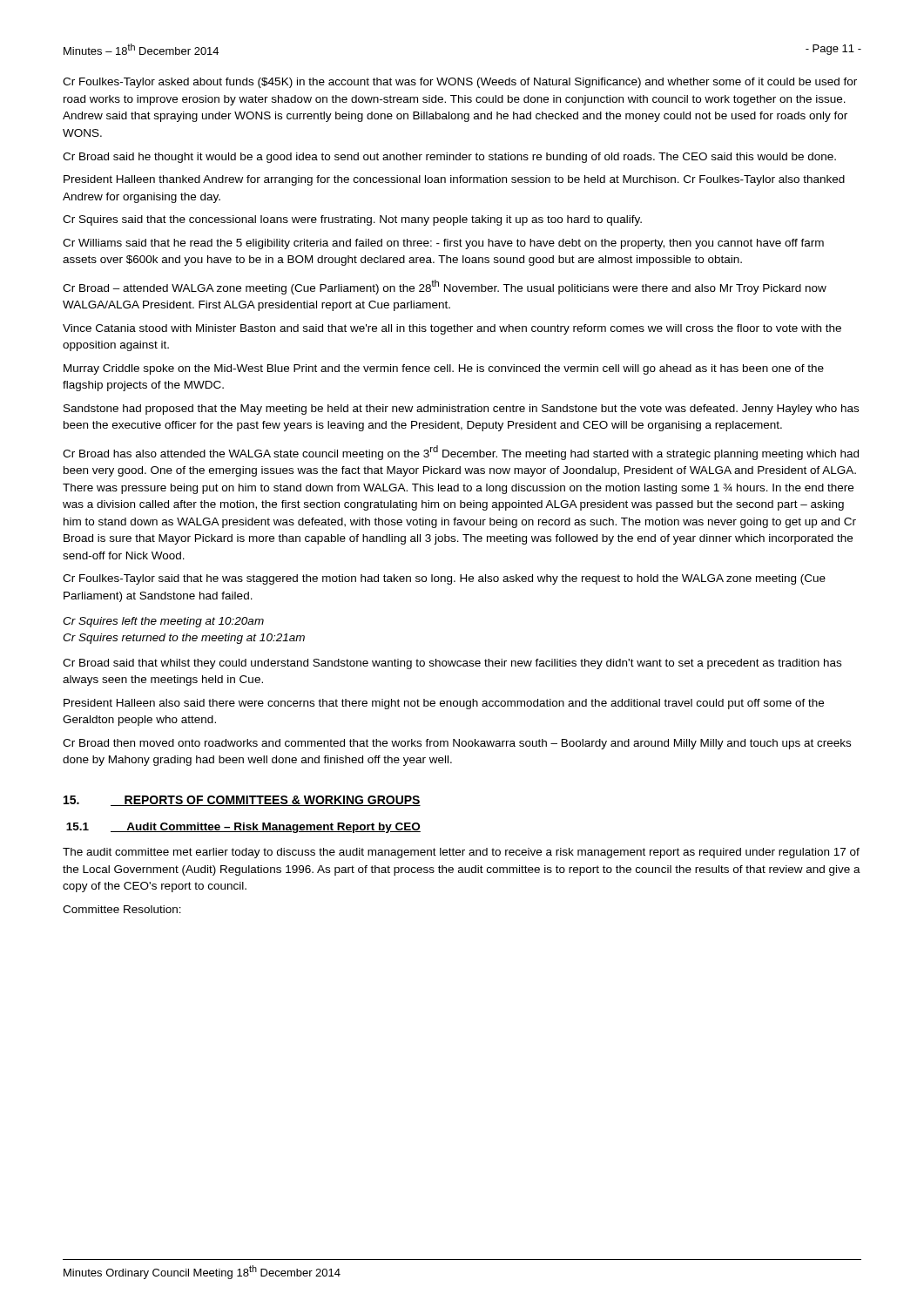Click on the text starting "Cr Squires left the"

point(163,622)
